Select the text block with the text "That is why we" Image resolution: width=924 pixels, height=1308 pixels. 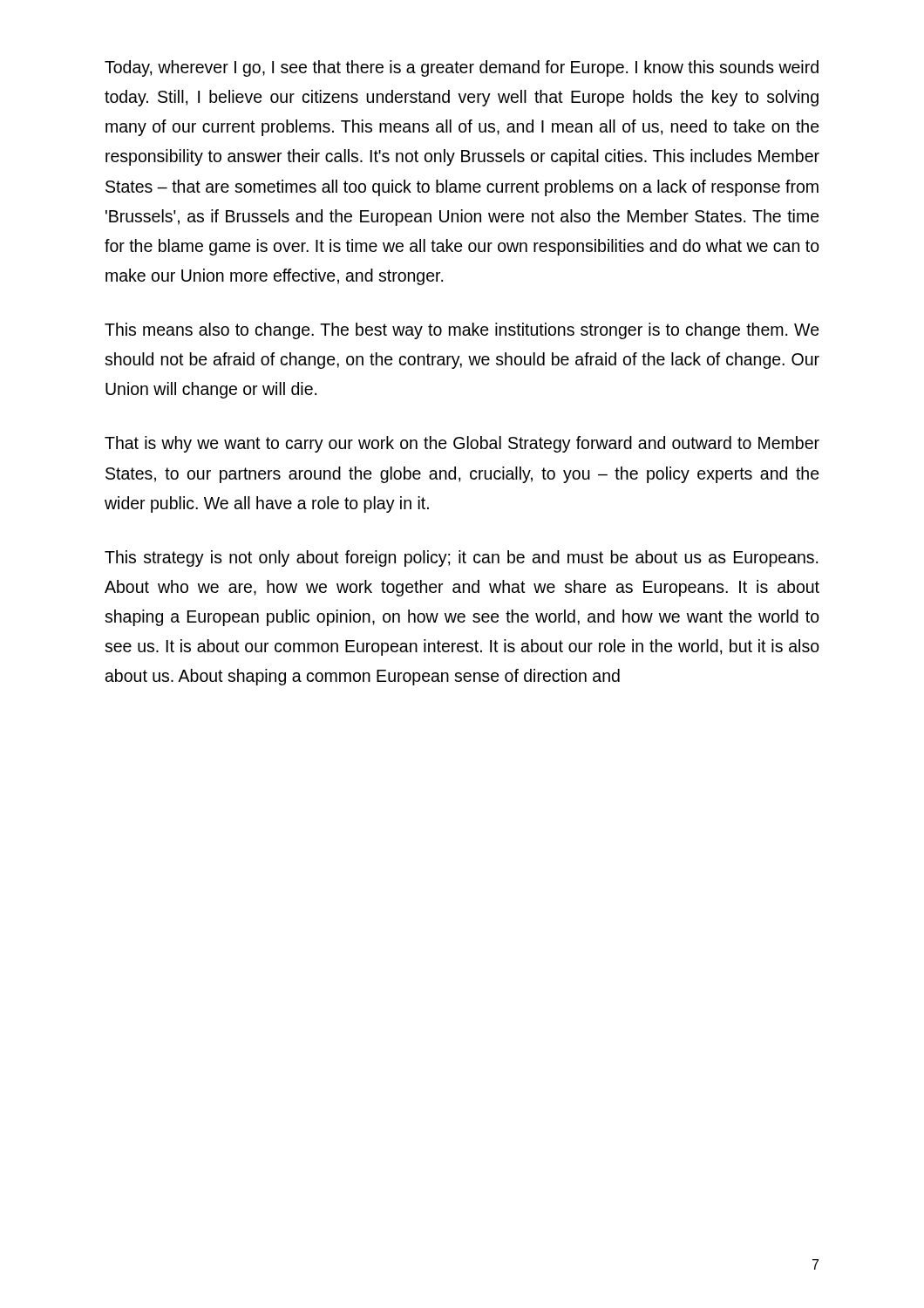point(462,473)
